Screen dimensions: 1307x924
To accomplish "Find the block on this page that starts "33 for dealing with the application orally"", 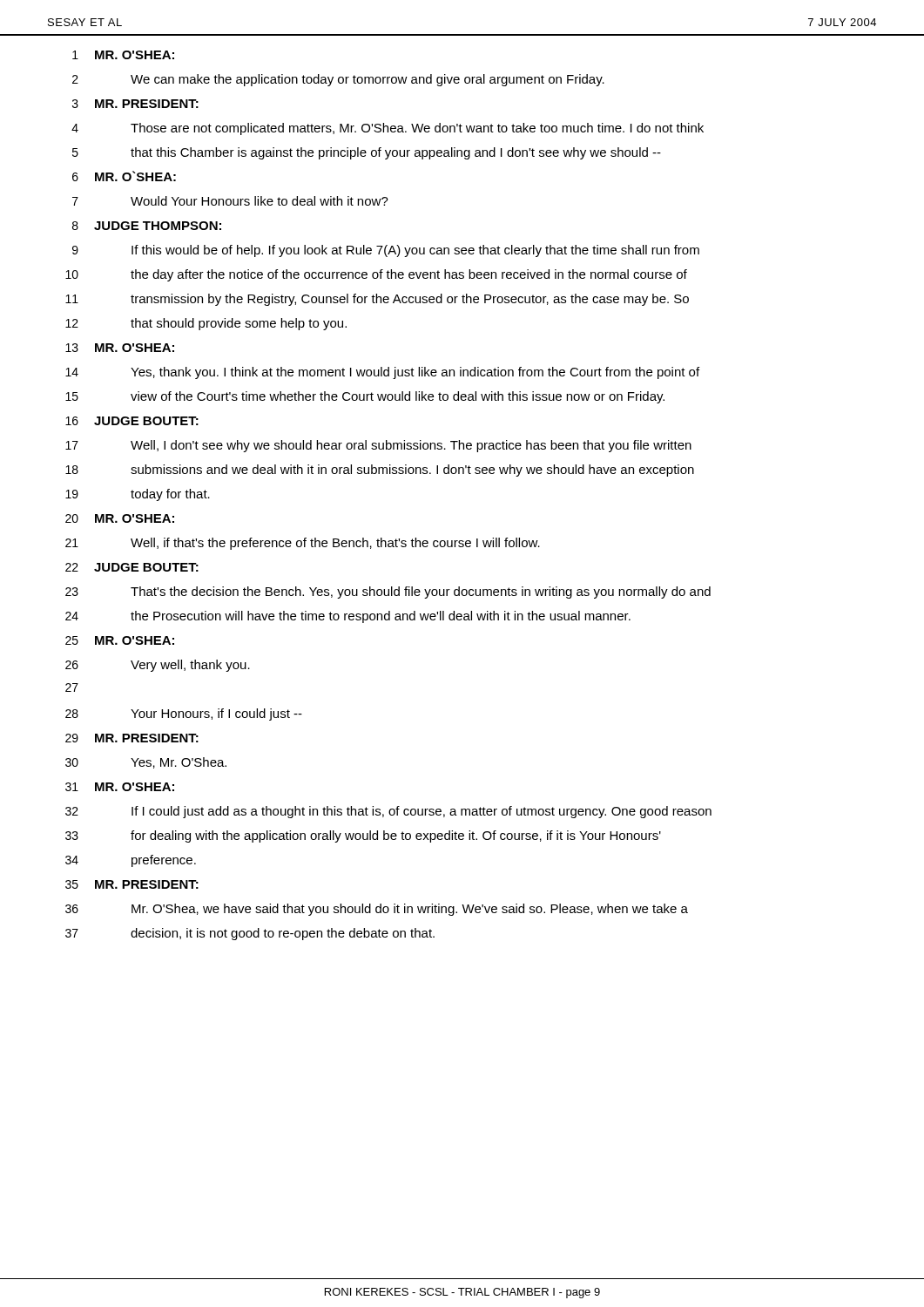I will point(462,835).
